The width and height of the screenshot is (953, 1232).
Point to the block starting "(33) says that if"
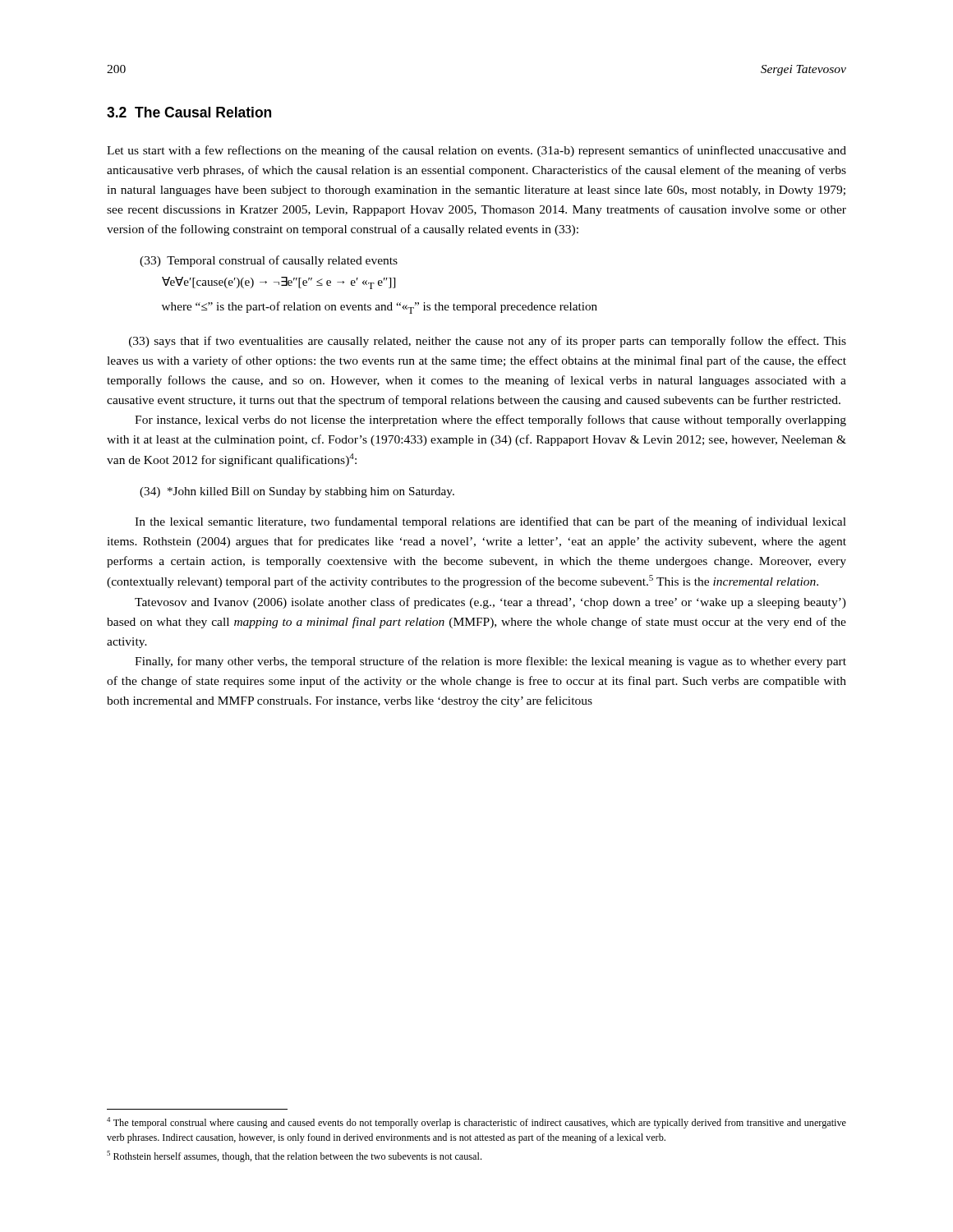pyautogui.click(x=476, y=400)
